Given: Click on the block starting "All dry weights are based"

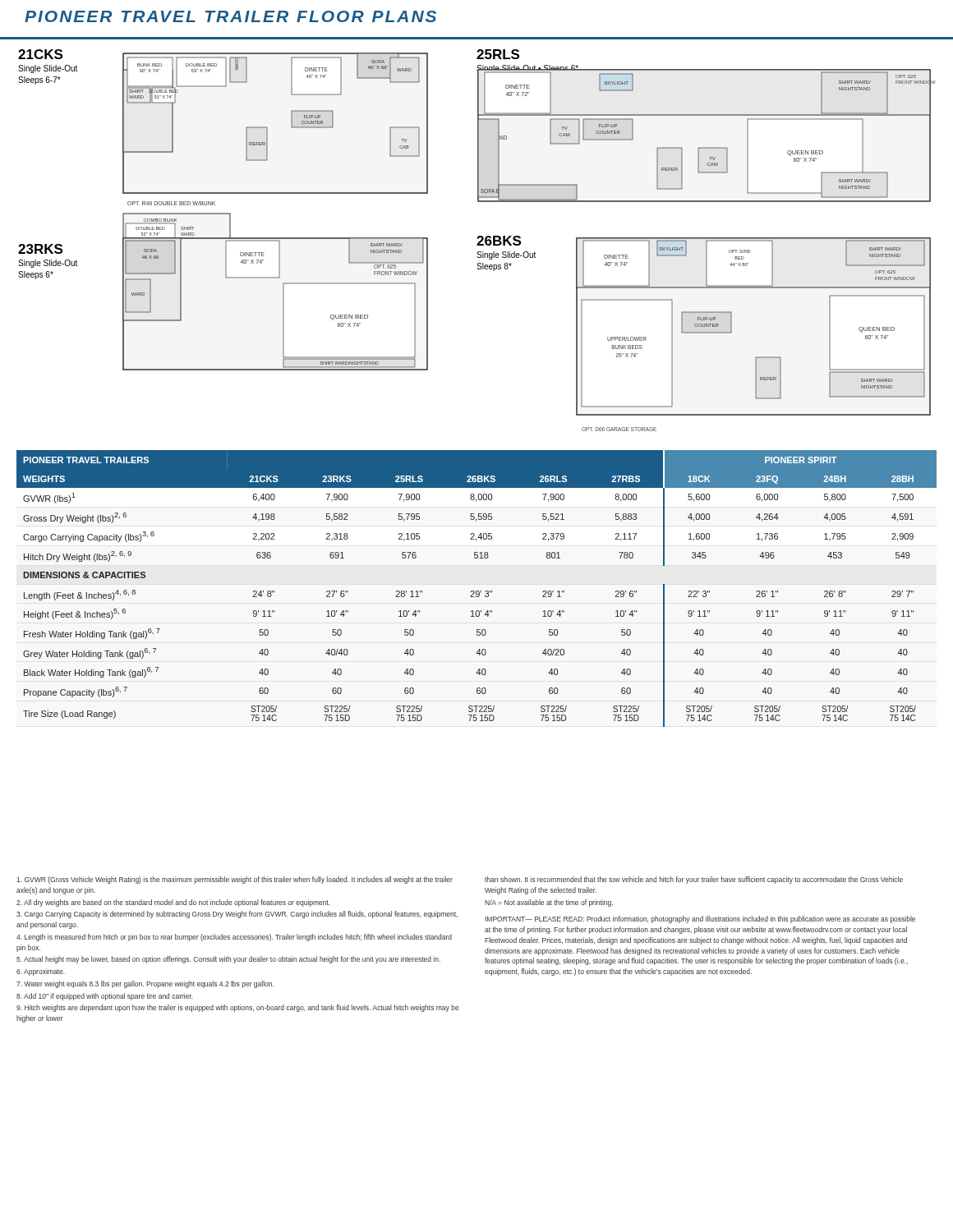Looking at the screenshot, I should [x=173, y=902].
